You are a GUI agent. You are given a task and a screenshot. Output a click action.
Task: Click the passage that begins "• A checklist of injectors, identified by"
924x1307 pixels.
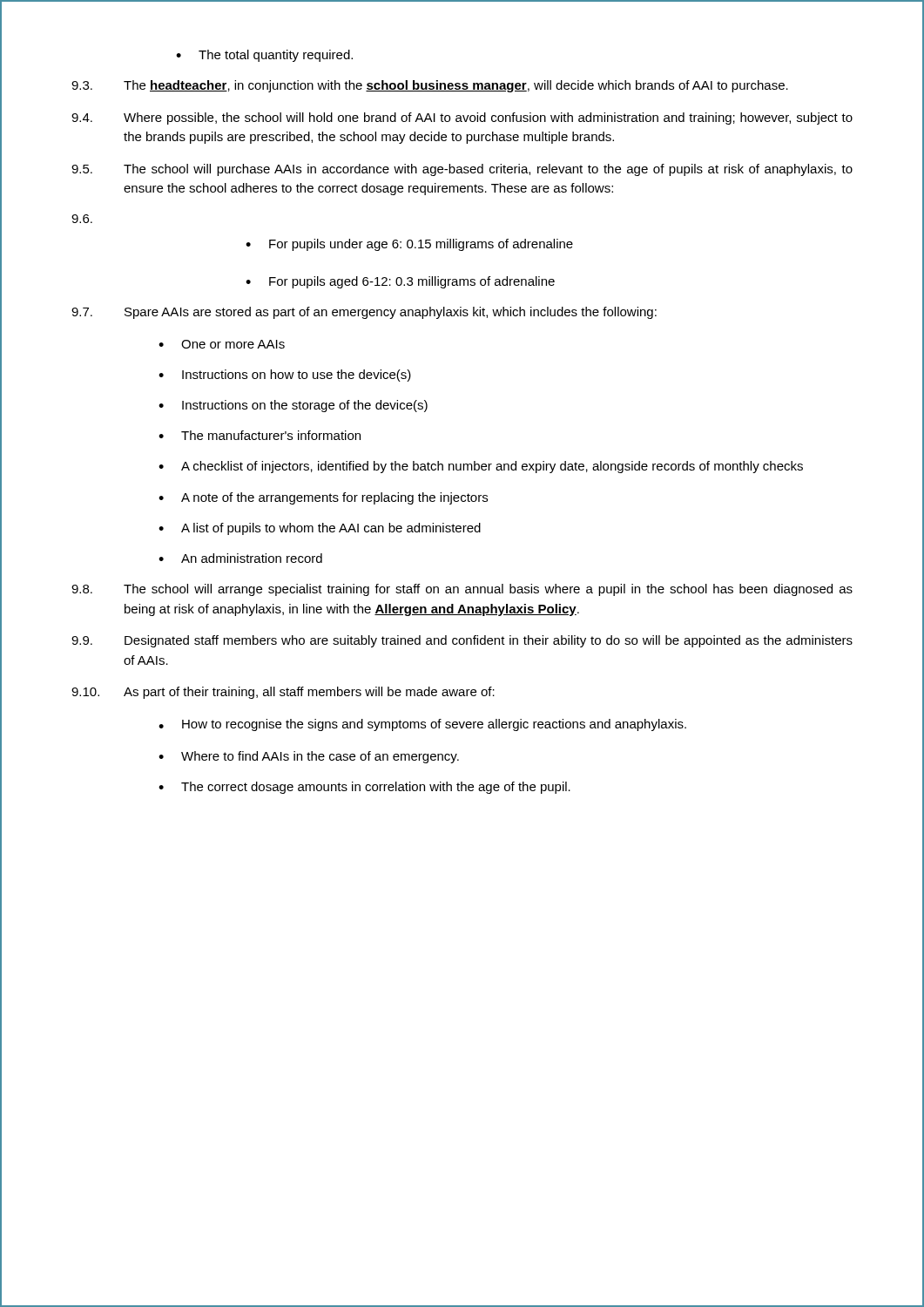tap(506, 468)
